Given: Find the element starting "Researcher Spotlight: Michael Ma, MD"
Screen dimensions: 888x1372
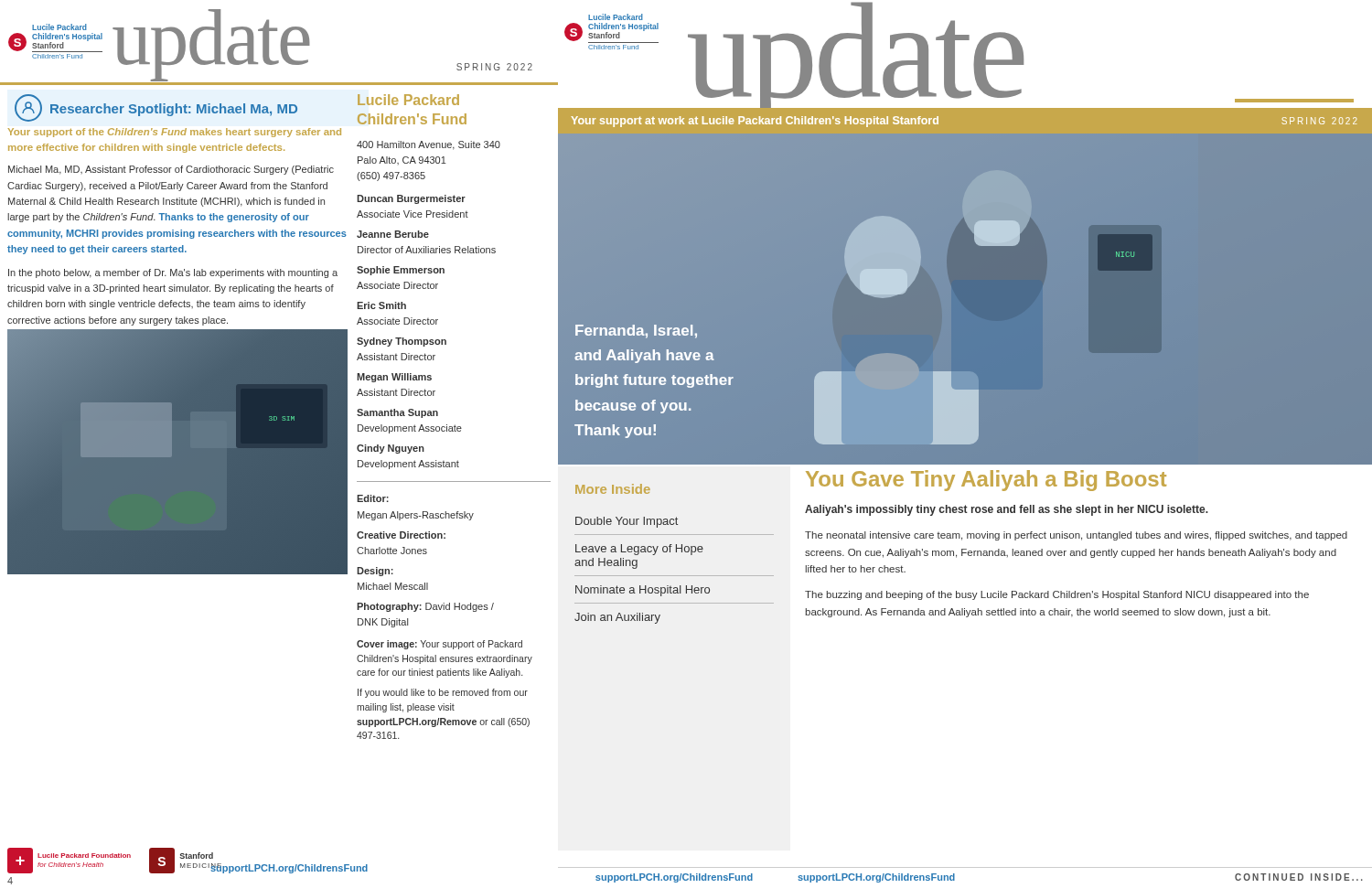Looking at the screenshot, I should click(x=156, y=108).
